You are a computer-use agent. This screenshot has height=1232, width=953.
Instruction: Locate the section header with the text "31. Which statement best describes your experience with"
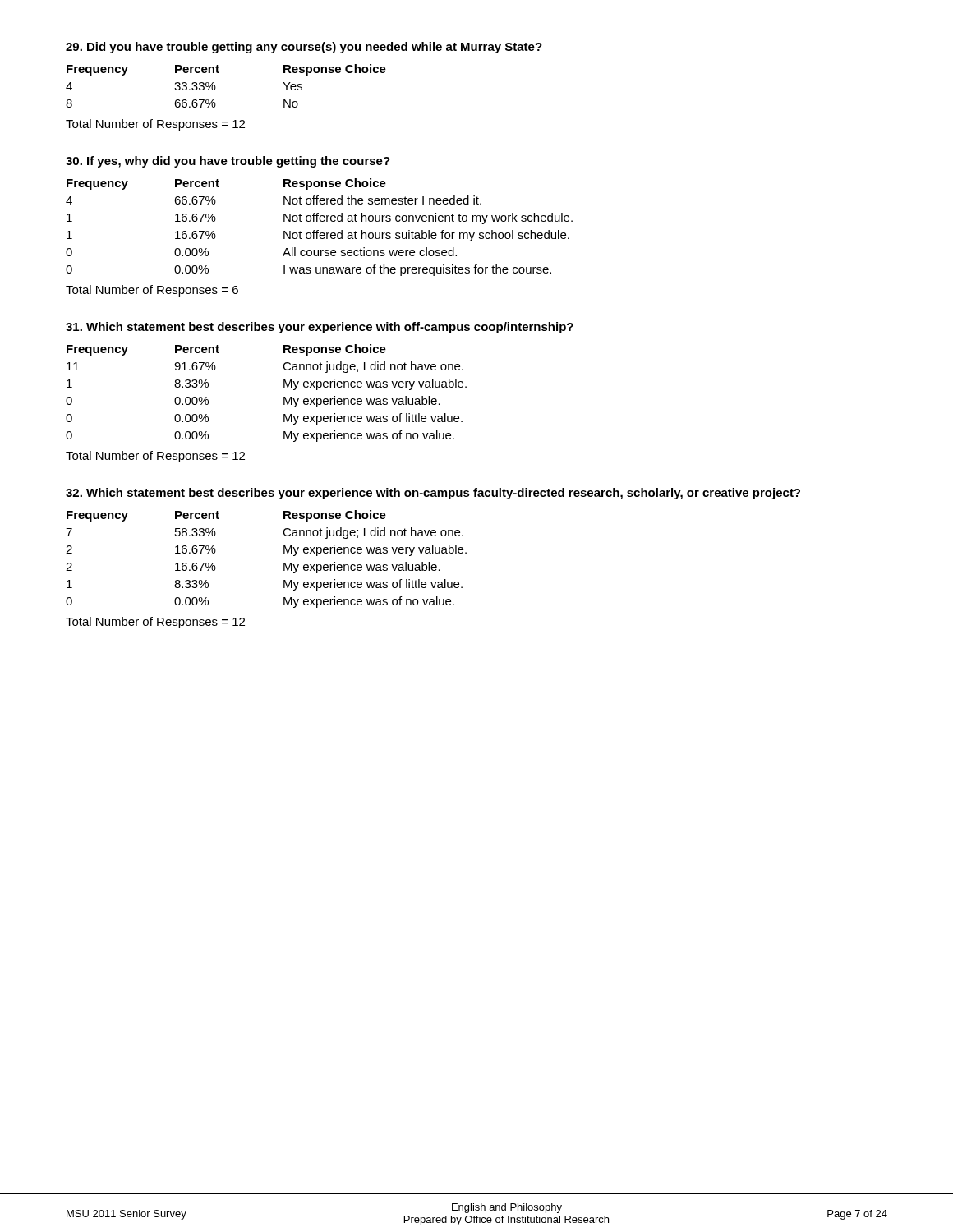[x=320, y=326]
